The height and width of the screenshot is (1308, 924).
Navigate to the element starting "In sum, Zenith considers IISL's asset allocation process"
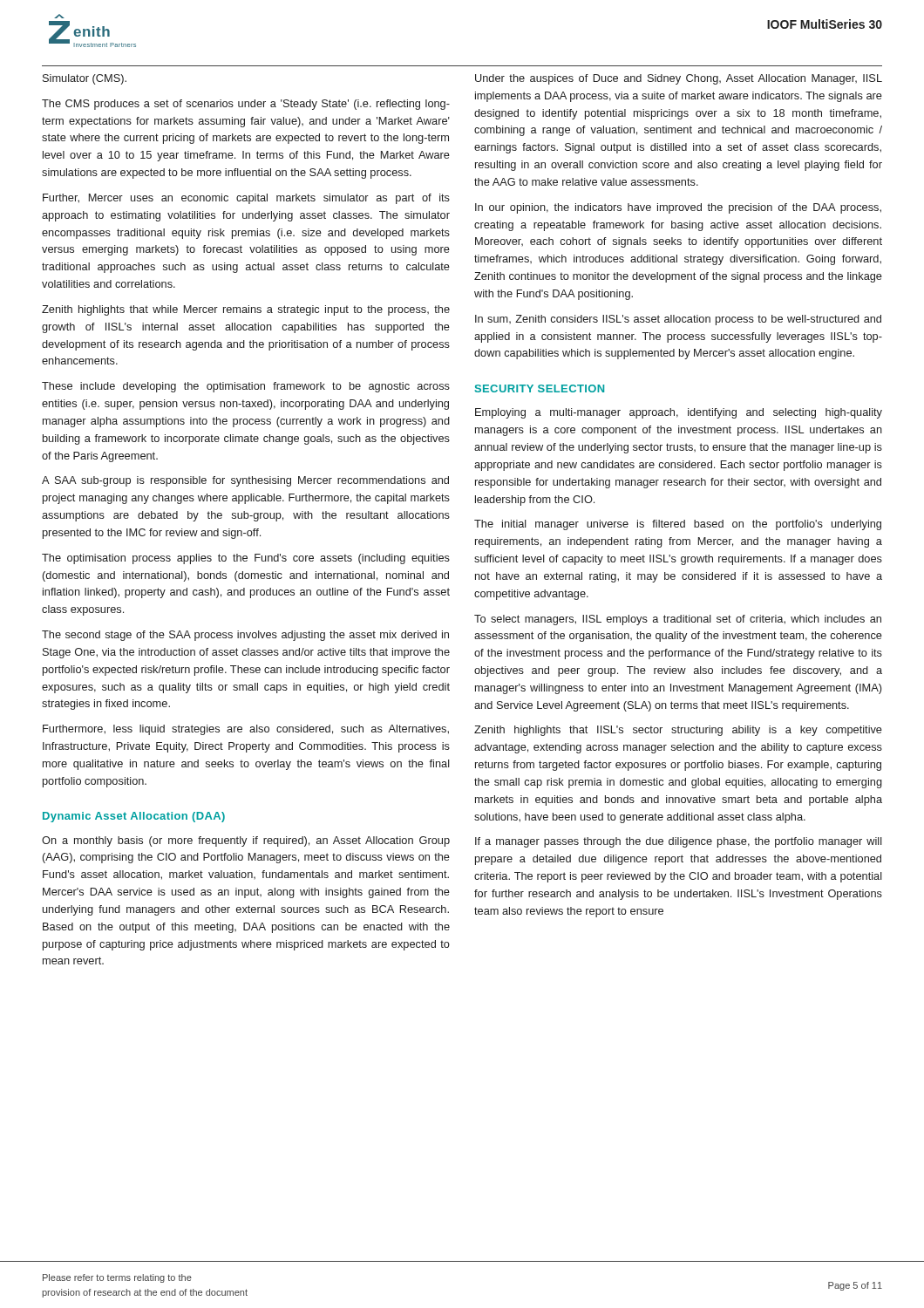(678, 336)
